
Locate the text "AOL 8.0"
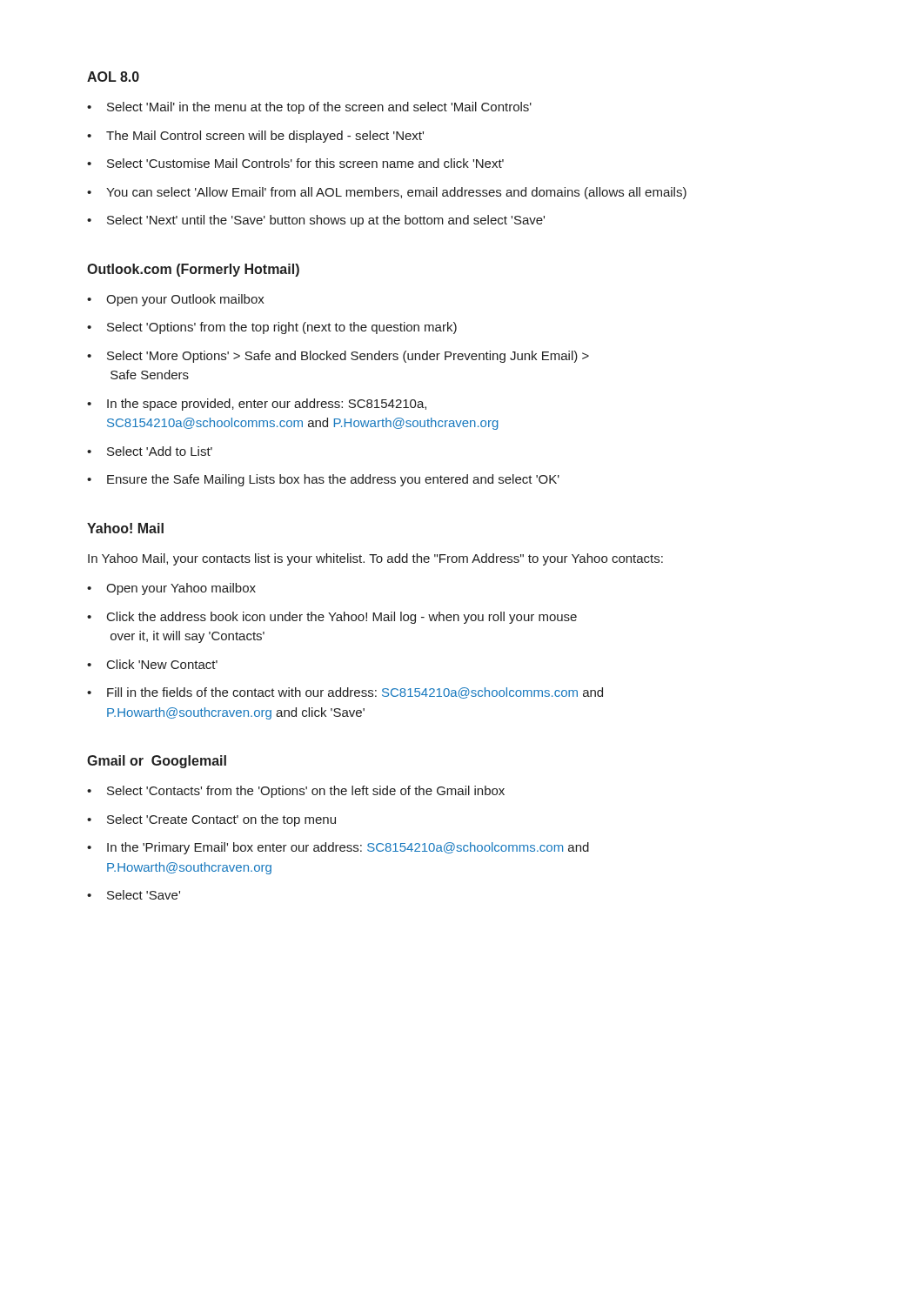click(113, 77)
